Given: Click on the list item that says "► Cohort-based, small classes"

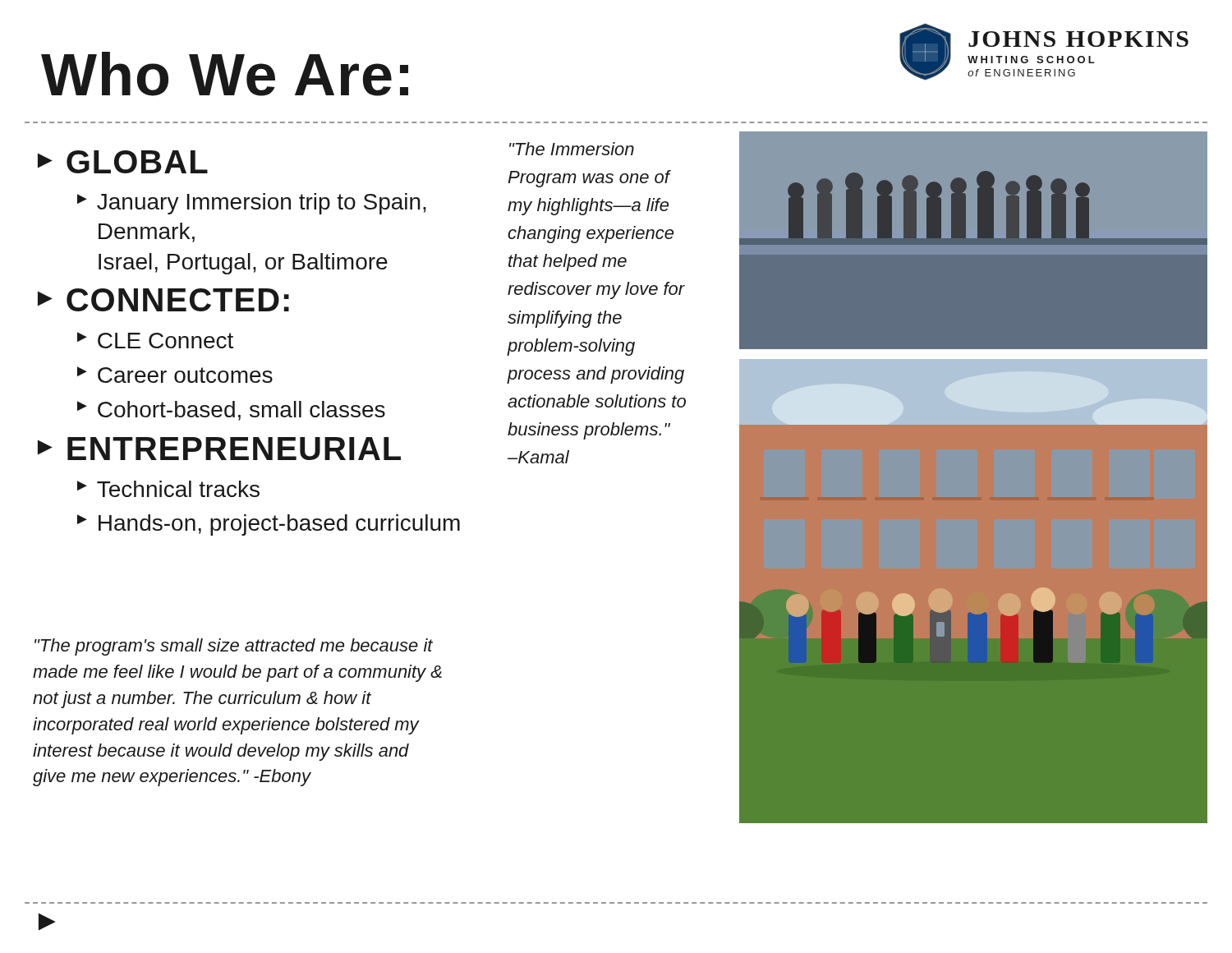Looking at the screenshot, I should pyautogui.click(x=230, y=410).
